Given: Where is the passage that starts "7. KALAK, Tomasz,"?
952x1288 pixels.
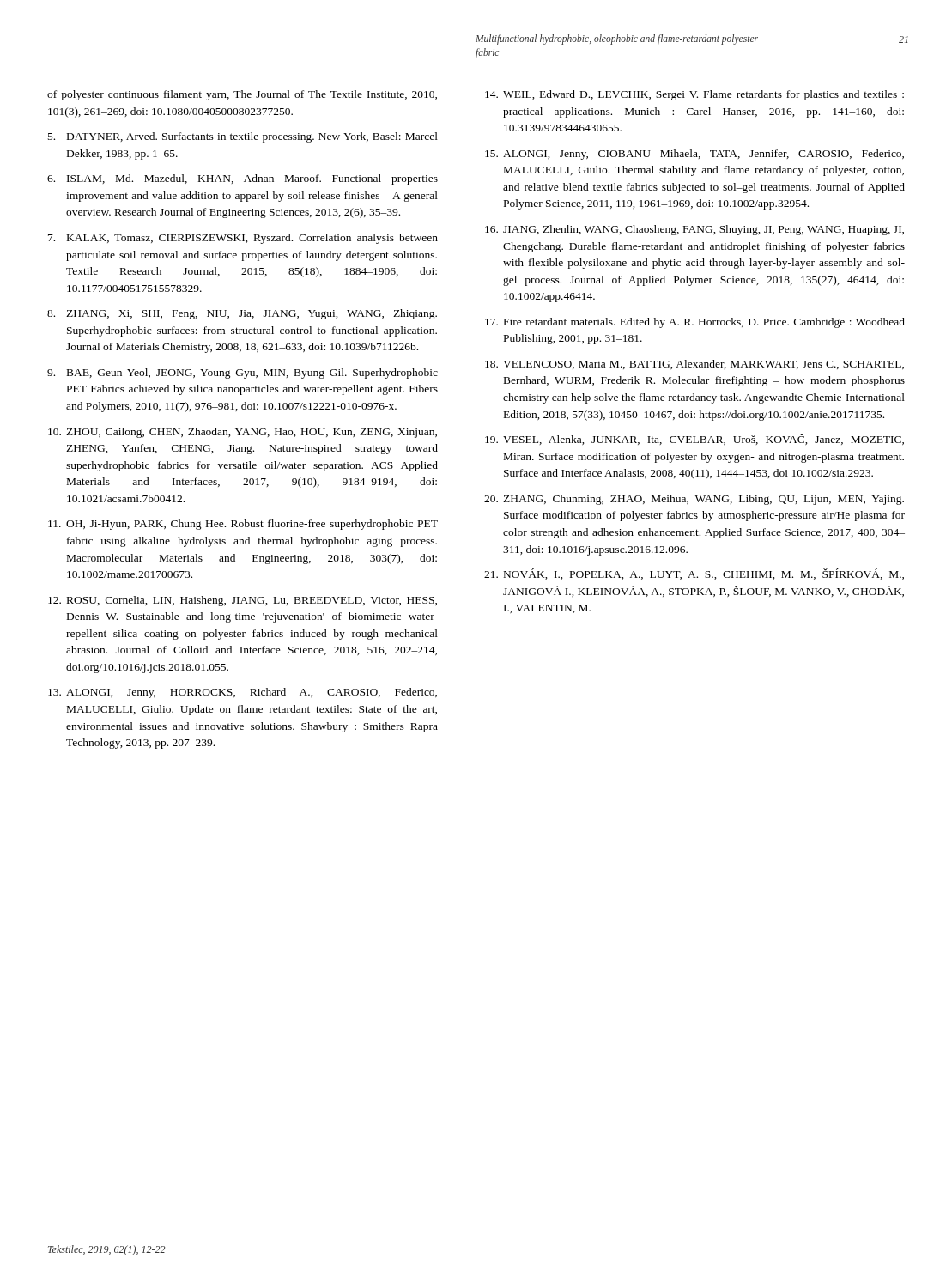Looking at the screenshot, I should point(243,263).
